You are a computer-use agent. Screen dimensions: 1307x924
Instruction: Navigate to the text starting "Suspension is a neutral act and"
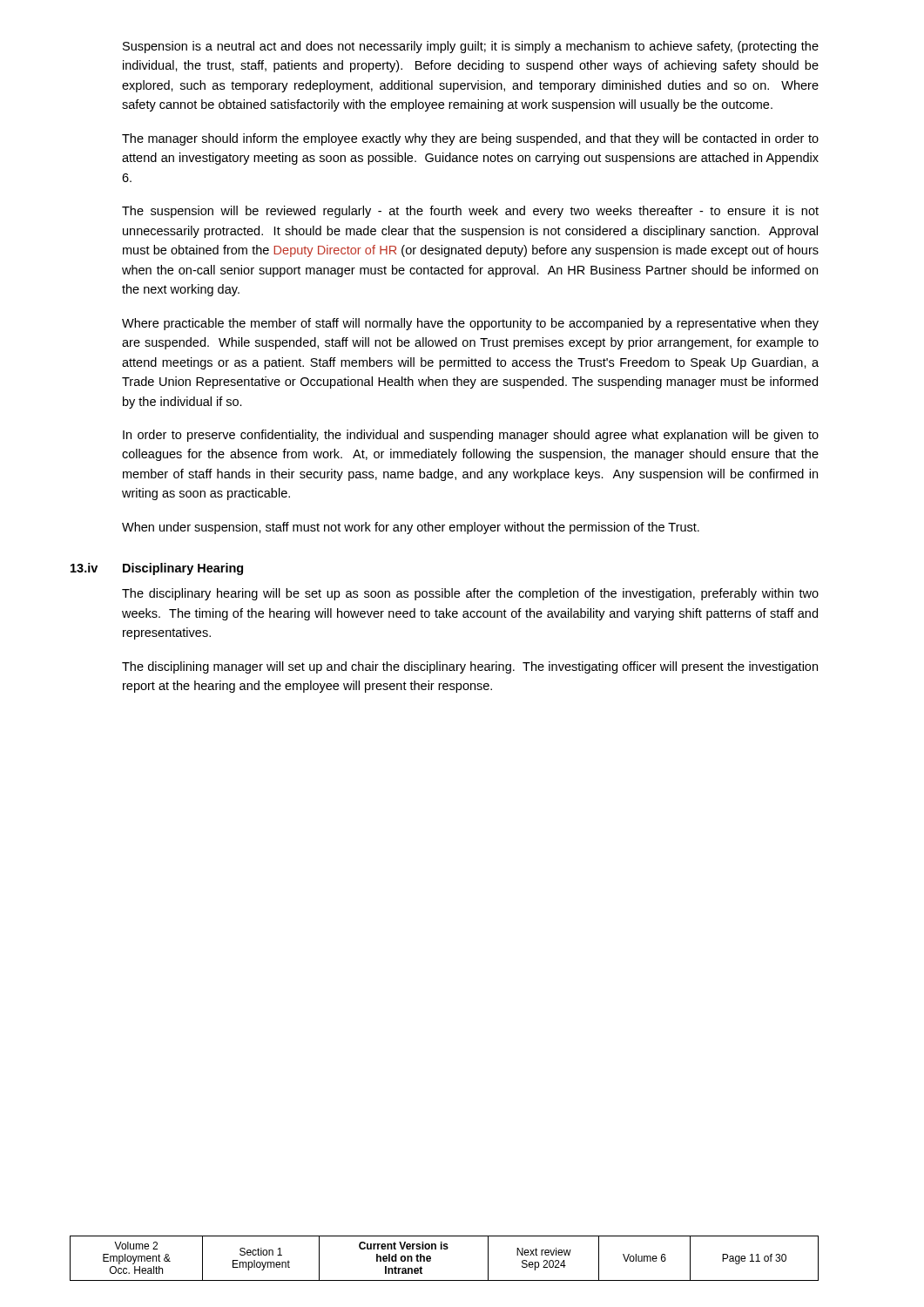point(470,76)
